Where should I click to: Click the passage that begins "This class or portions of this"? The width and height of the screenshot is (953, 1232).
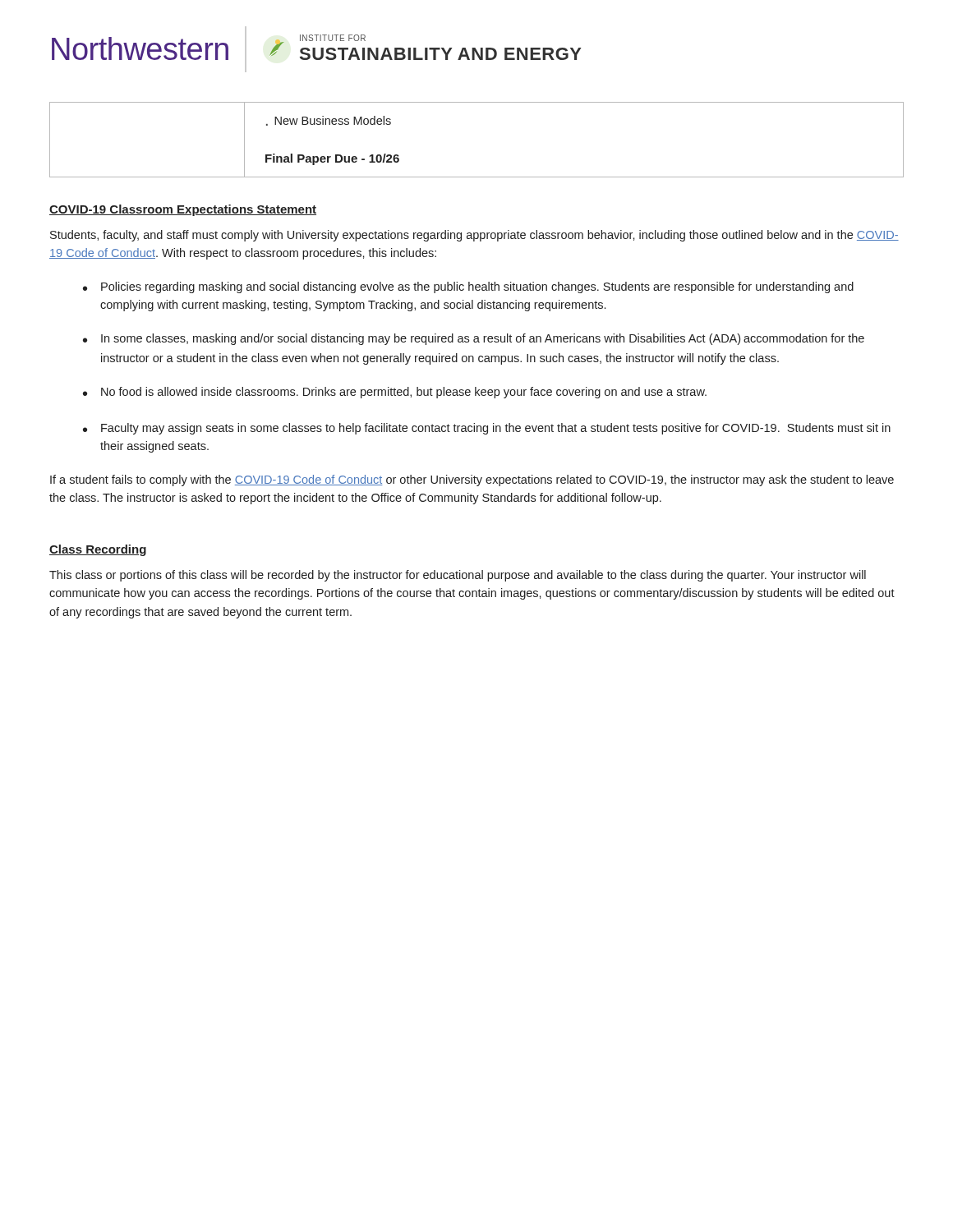coord(472,593)
